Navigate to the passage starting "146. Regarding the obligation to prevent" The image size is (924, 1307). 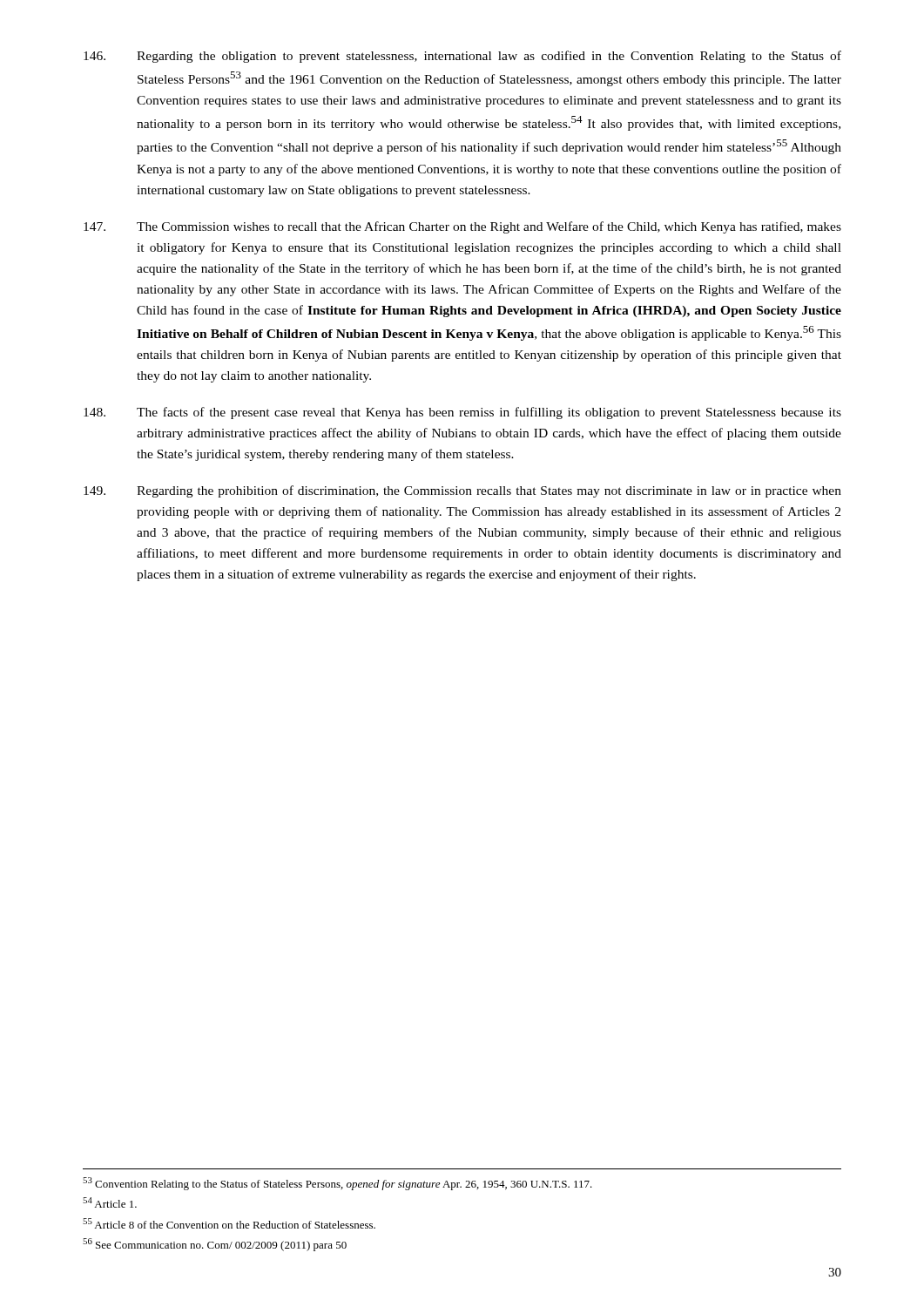coord(462,123)
